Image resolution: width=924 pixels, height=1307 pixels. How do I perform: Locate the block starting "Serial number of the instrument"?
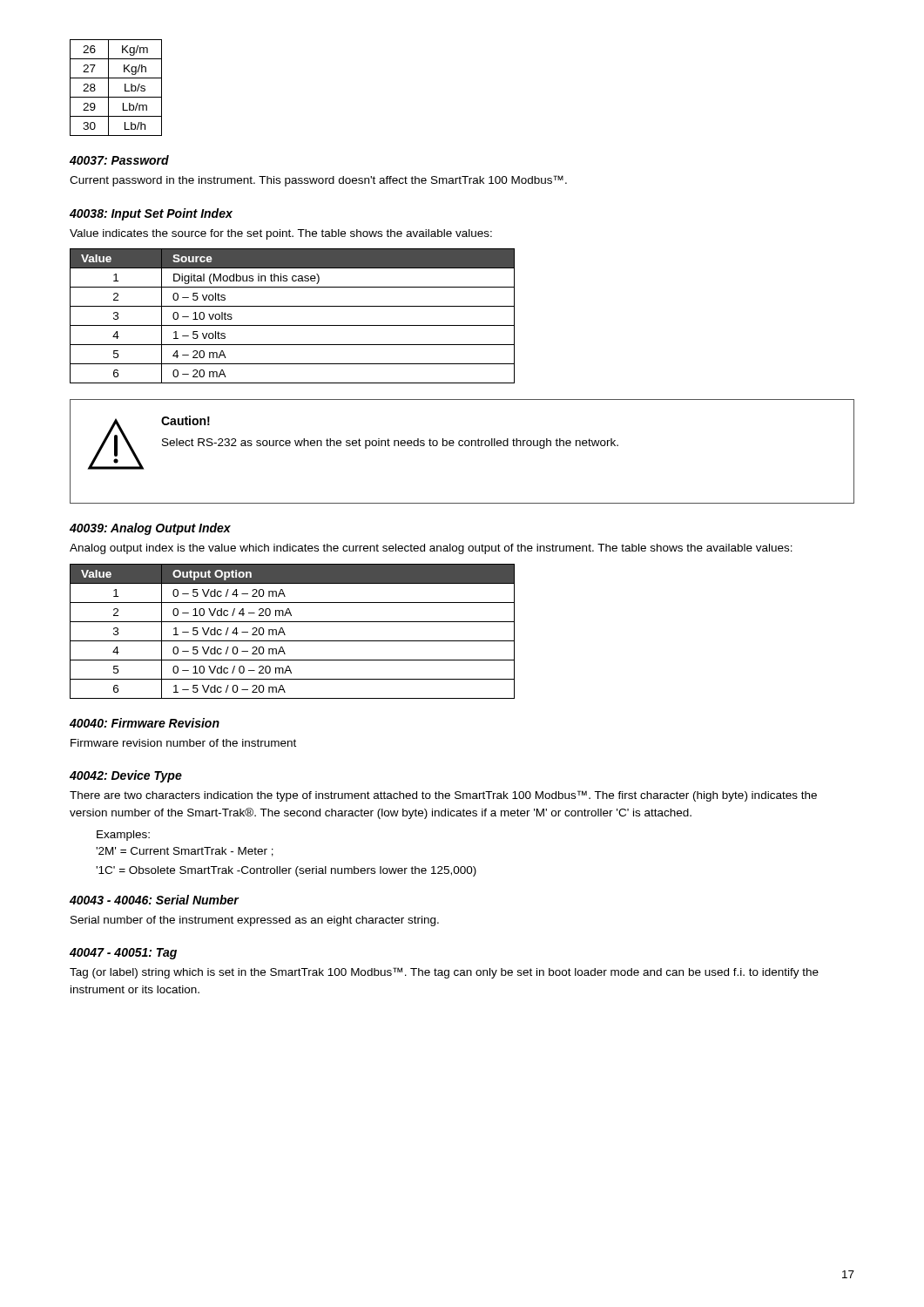(255, 919)
